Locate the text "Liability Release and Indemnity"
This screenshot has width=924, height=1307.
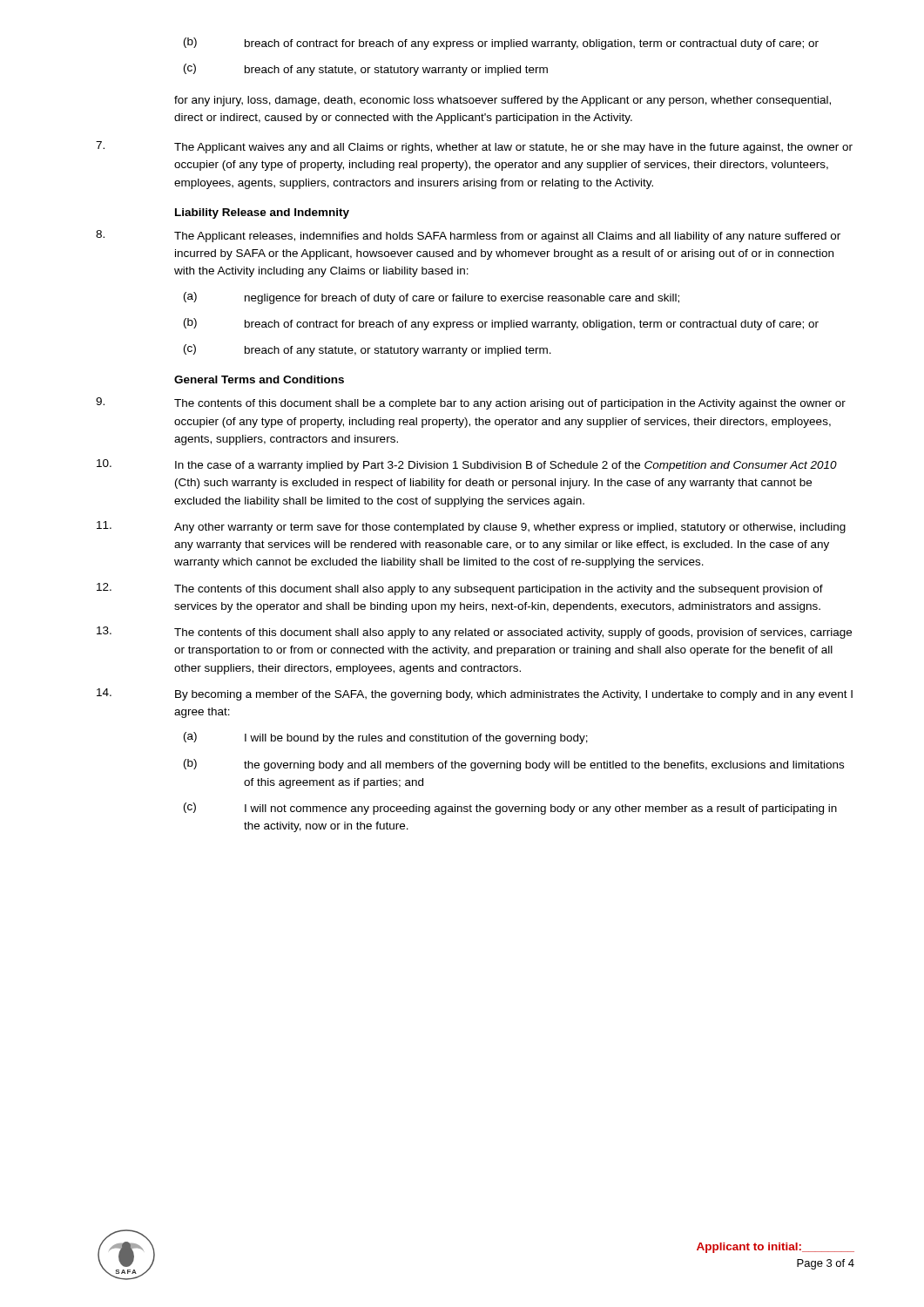coord(262,212)
